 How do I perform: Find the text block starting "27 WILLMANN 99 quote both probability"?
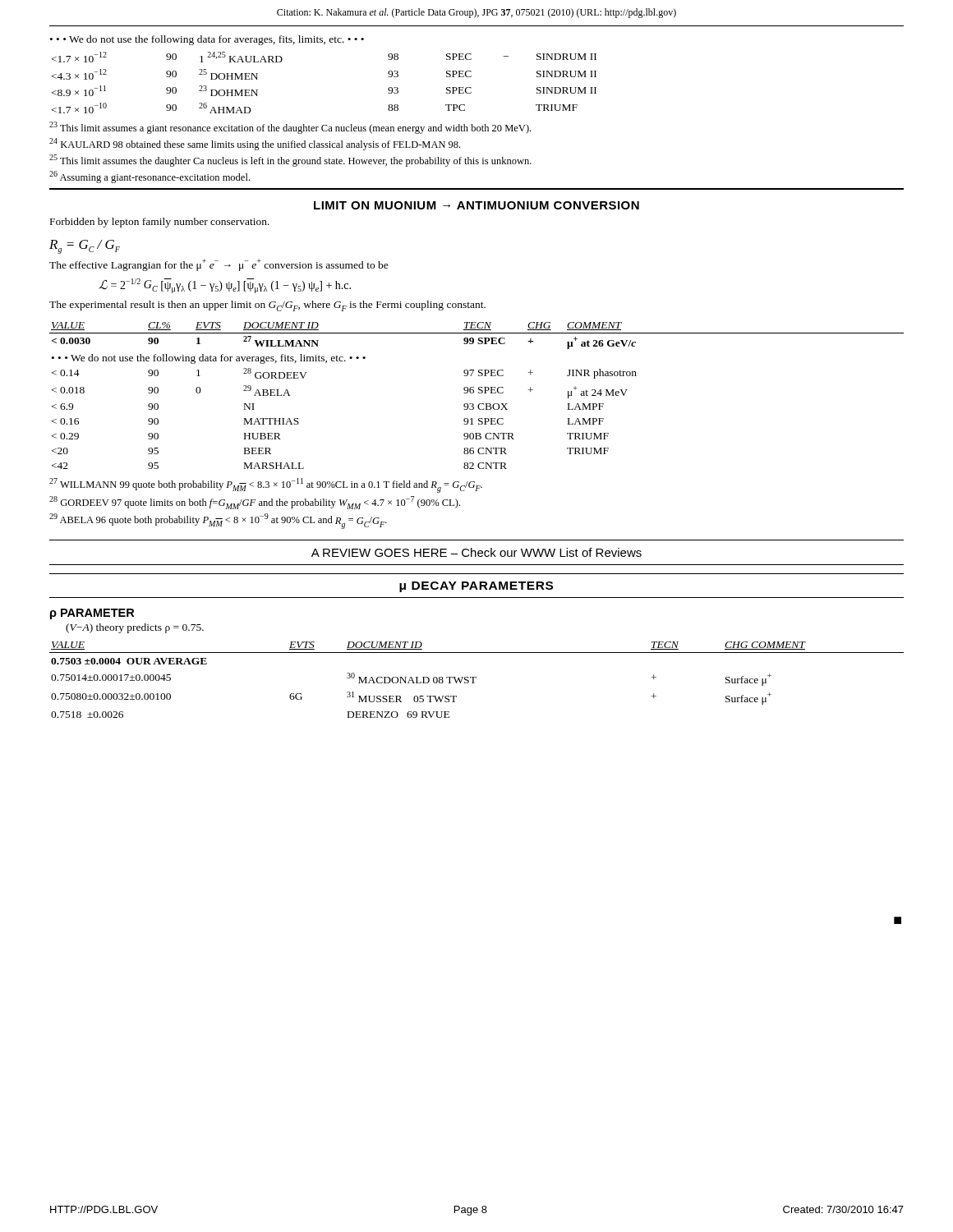[476, 502]
